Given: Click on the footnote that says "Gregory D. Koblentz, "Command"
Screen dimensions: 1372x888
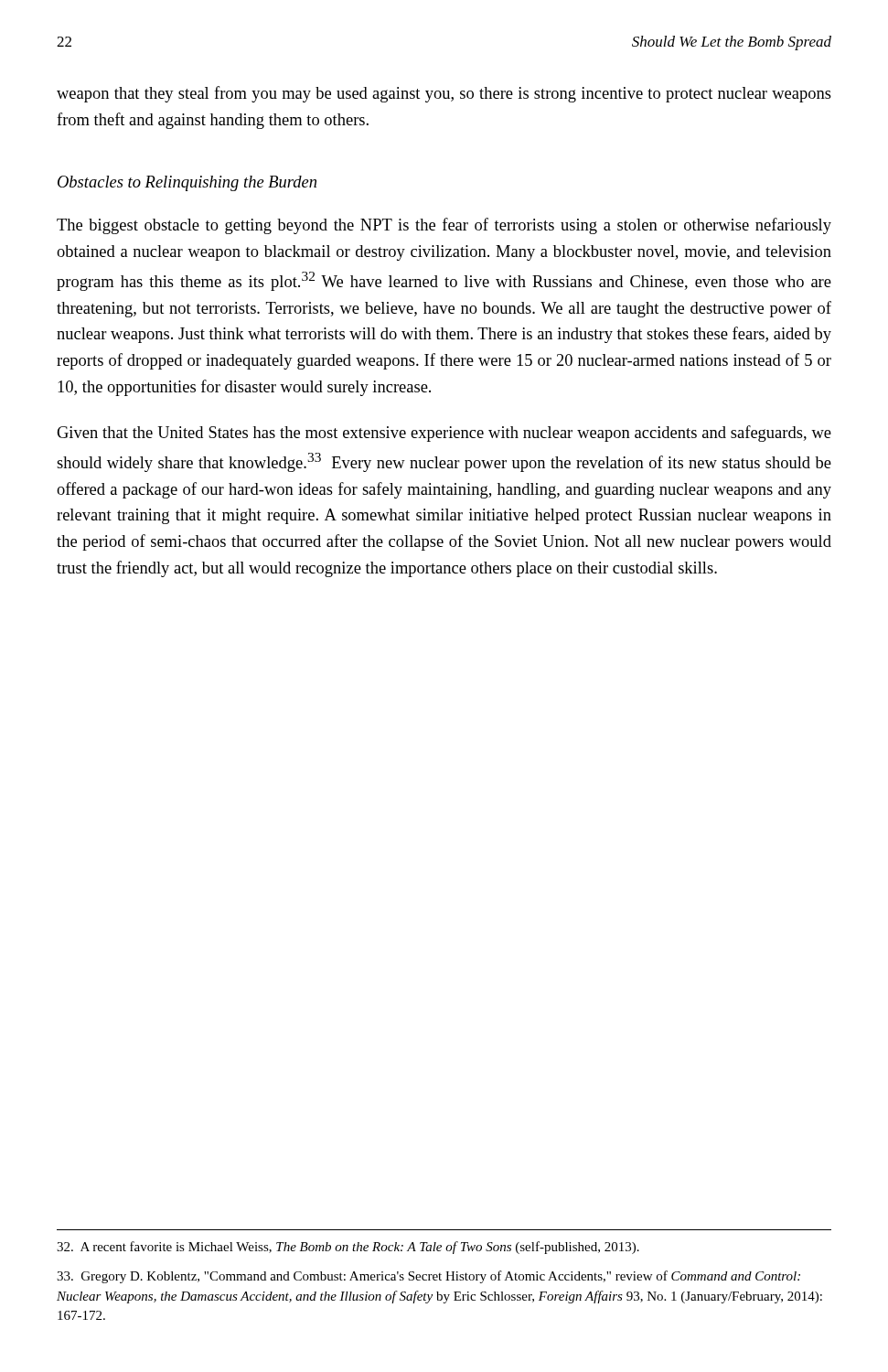Looking at the screenshot, I should [440, 1296].
